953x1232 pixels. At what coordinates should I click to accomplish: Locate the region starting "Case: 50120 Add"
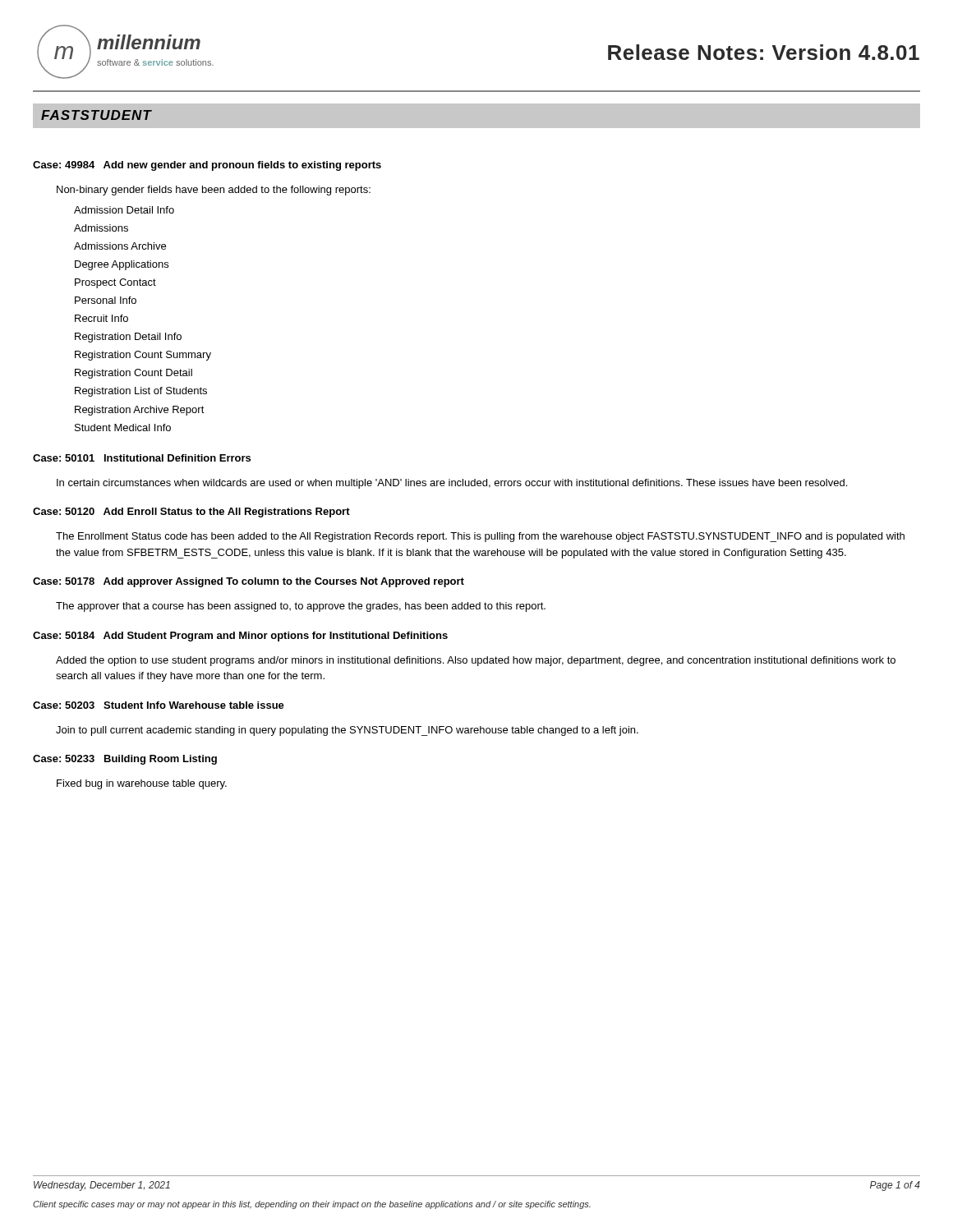pyautogui.click(x=191, y=513)
